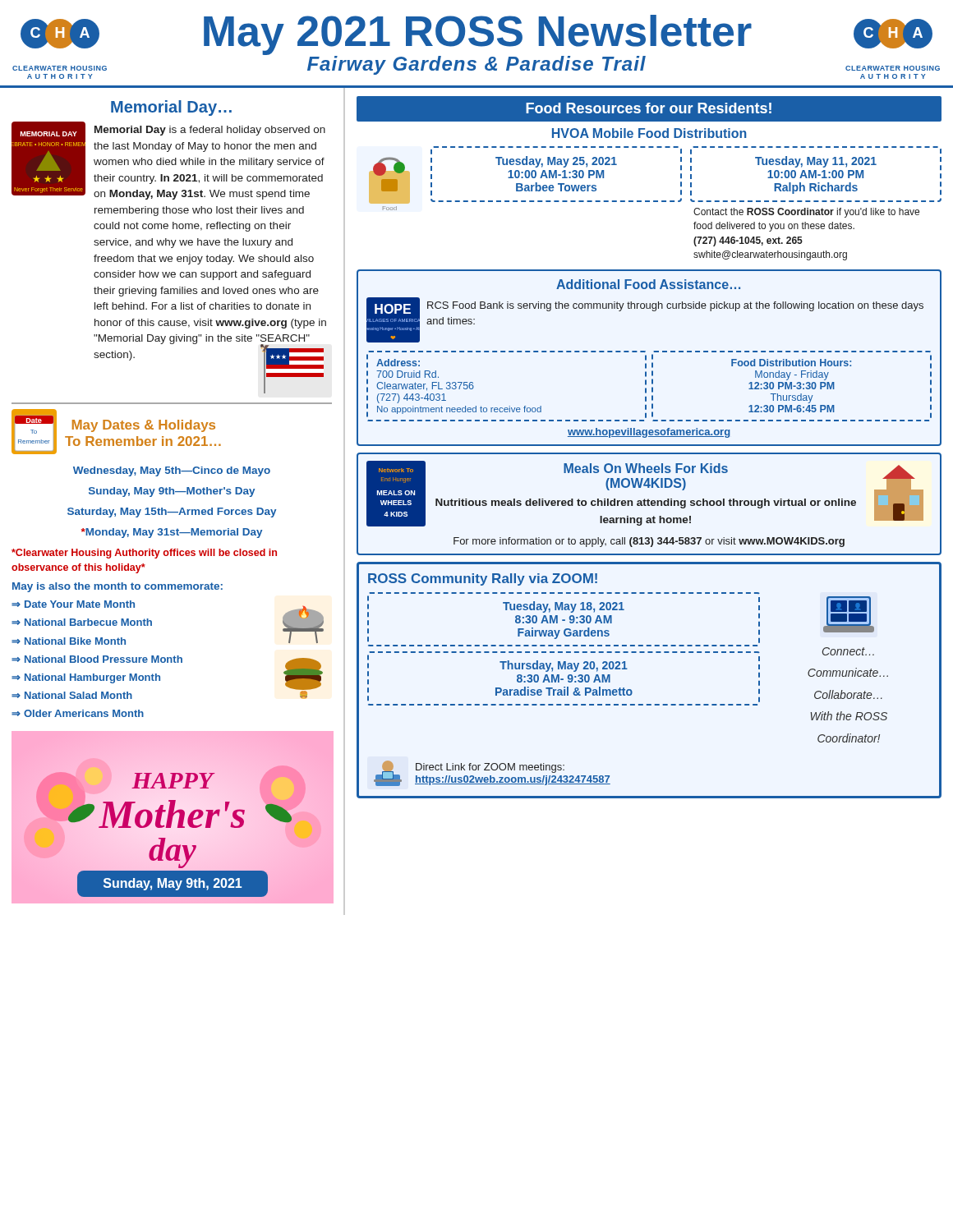
Task: Locate the text block starting "Food Resources for our Residents!"
Action: [x=649, y=108]
